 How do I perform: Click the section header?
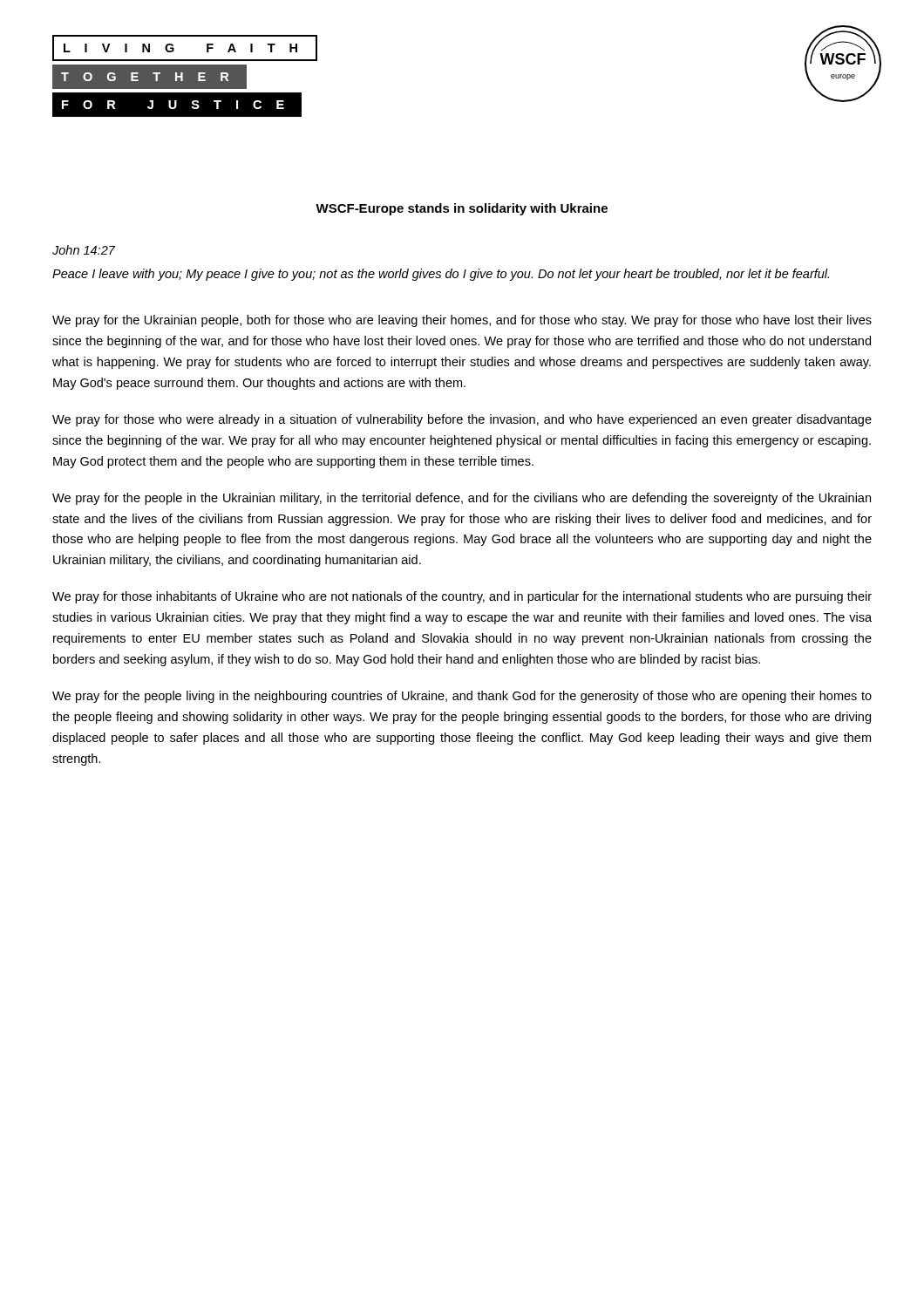click(x=462, y=208)
